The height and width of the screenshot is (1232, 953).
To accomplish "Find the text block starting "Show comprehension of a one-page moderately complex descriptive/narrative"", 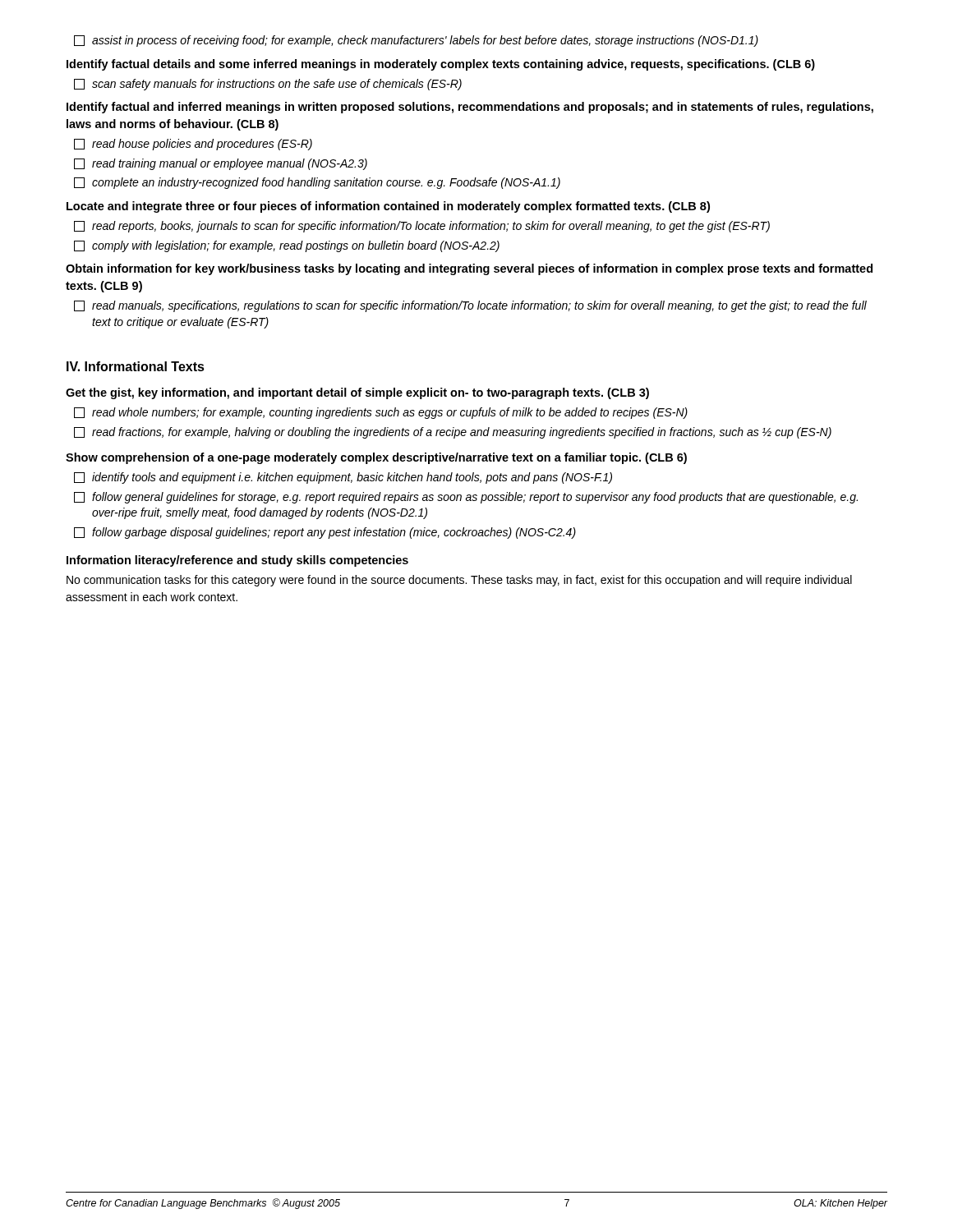I will pos(377,457).
